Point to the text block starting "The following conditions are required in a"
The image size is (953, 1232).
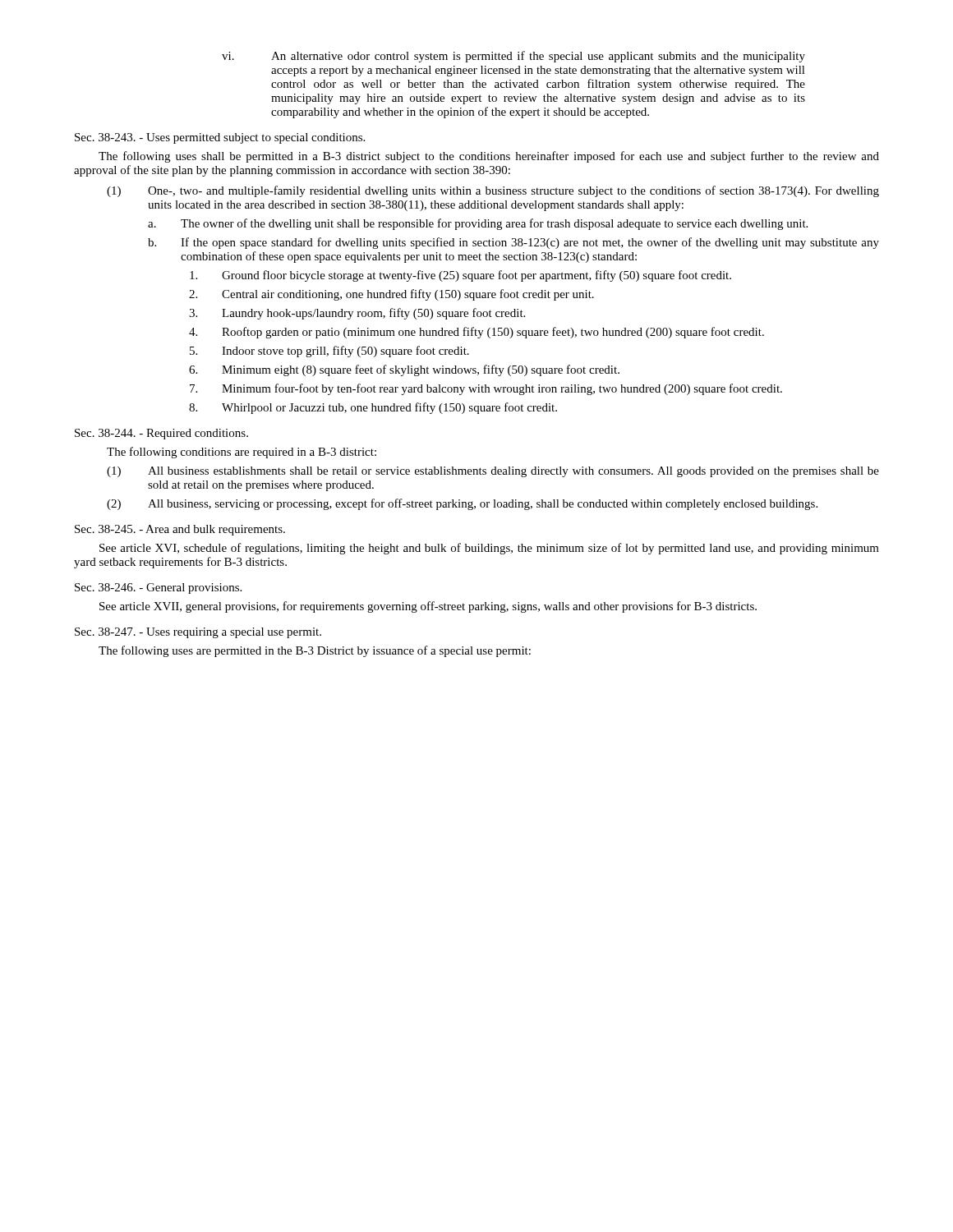click(242, 452)
